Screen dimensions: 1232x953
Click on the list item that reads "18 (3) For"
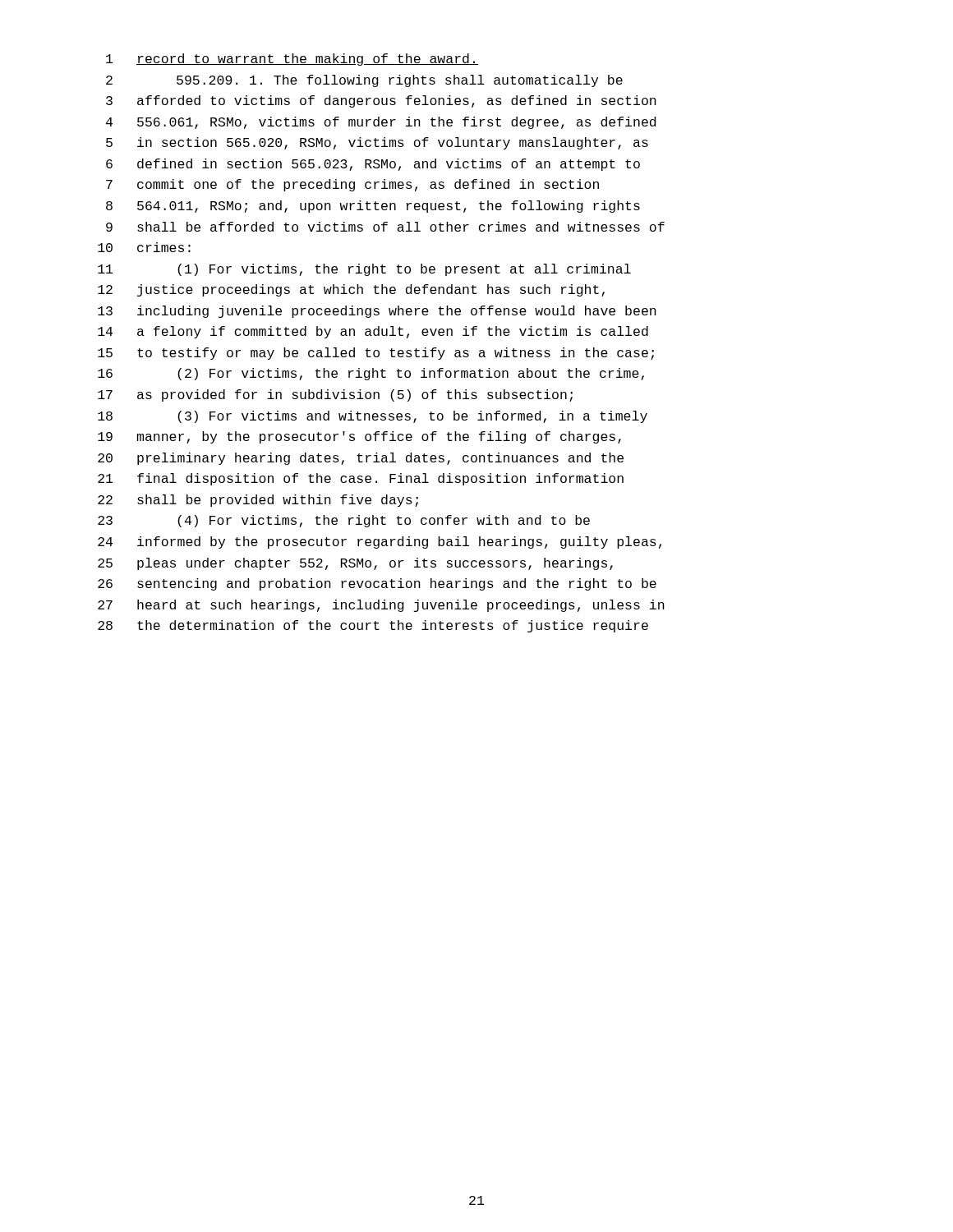point(485,459)
